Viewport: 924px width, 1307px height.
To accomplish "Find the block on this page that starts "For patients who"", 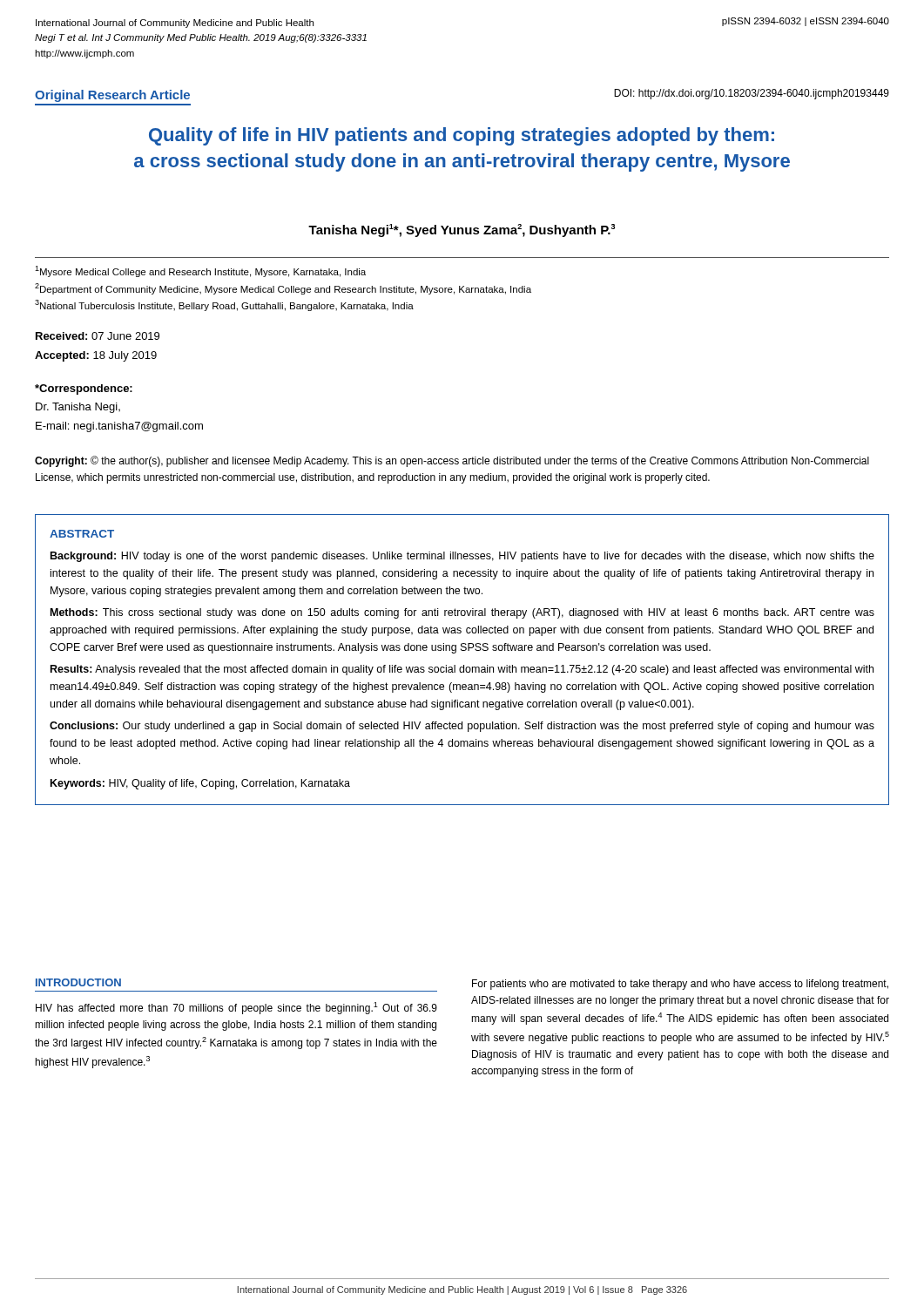I will (x=680, y=1028).
